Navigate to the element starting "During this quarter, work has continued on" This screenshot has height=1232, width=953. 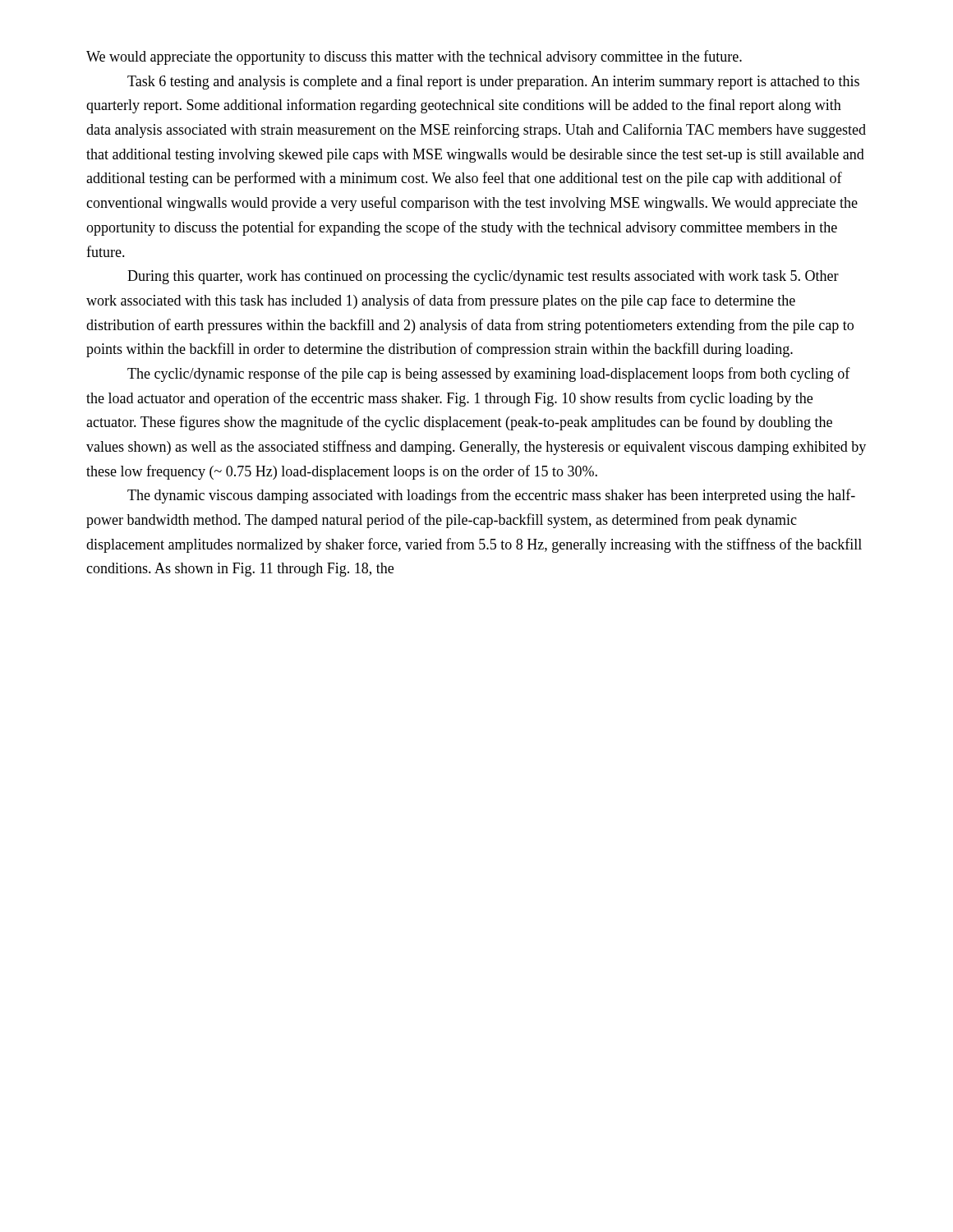click(x=476, y=313)
